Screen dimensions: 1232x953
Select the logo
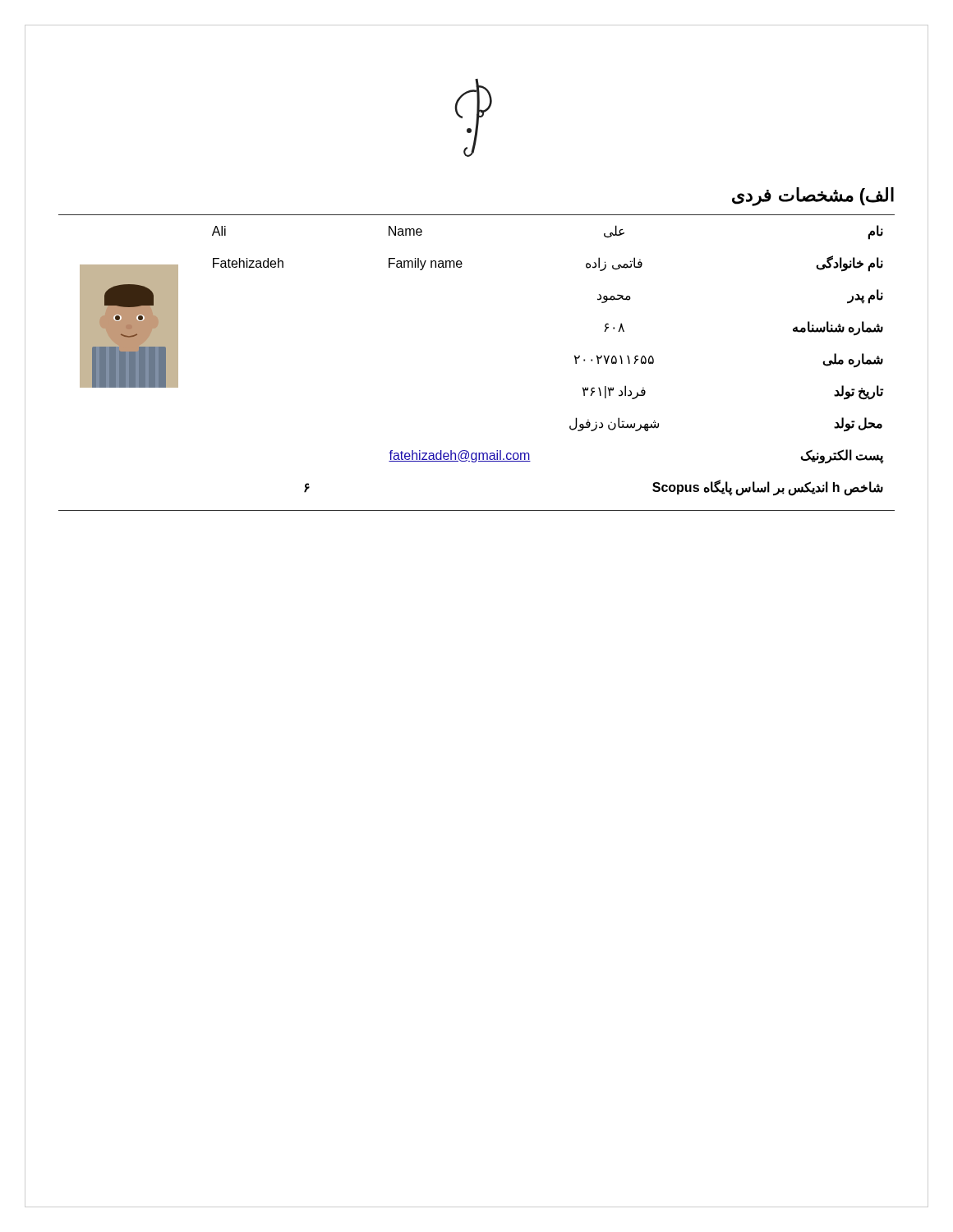[x=476, y=113]
